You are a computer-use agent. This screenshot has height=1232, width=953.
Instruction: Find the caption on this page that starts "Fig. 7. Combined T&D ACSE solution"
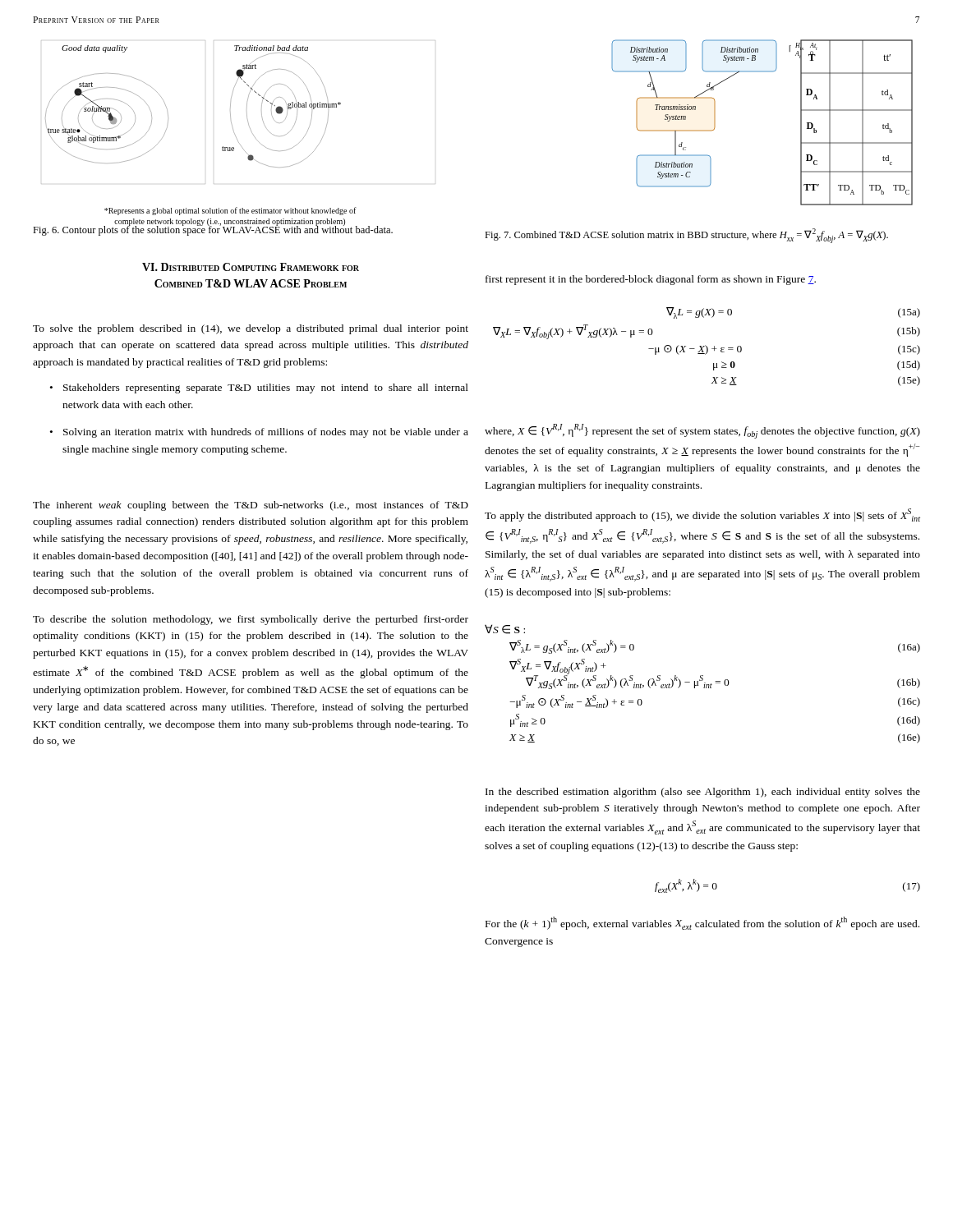(x=687, y=235)
